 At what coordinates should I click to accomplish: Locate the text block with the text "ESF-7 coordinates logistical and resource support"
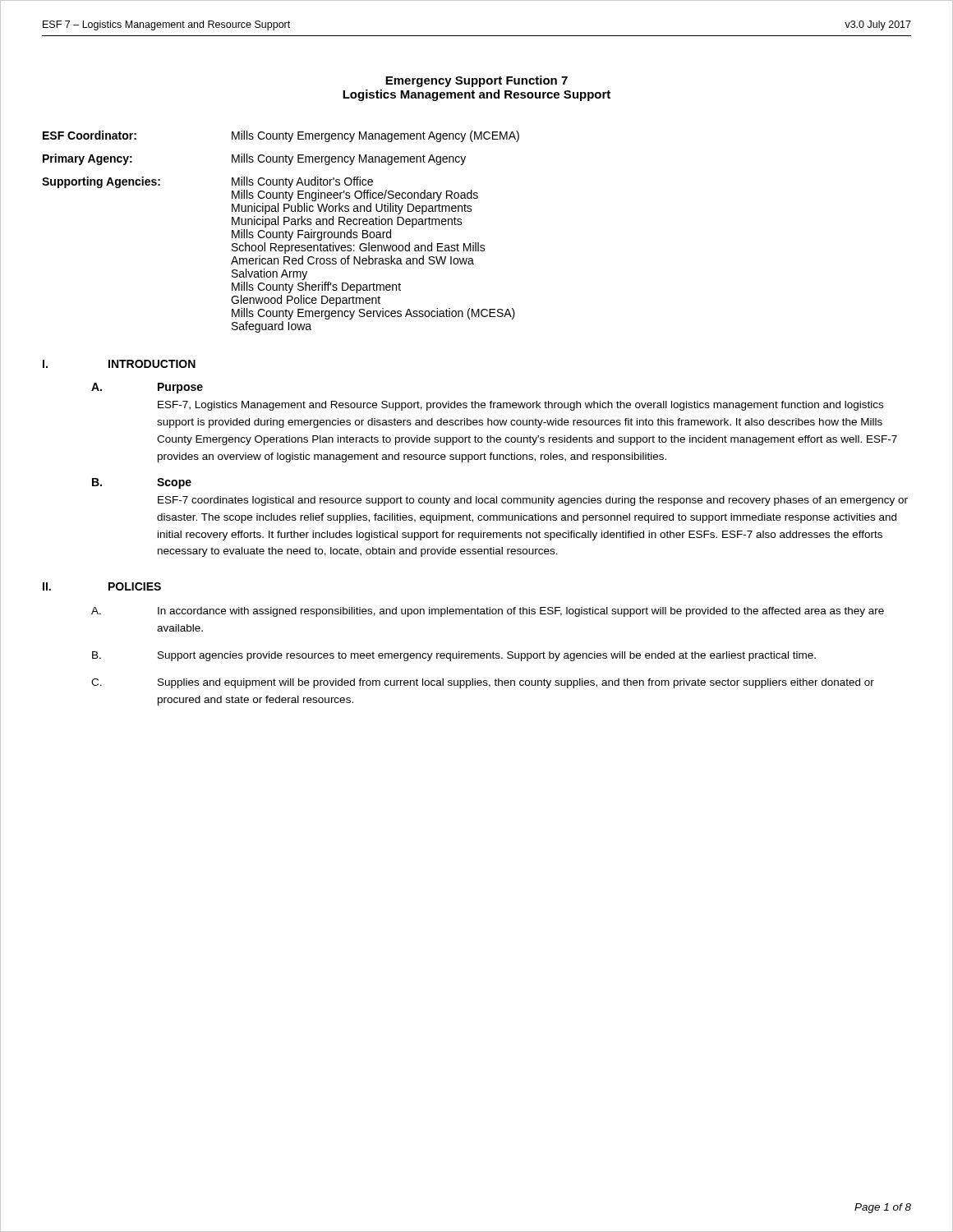[532, 525]
